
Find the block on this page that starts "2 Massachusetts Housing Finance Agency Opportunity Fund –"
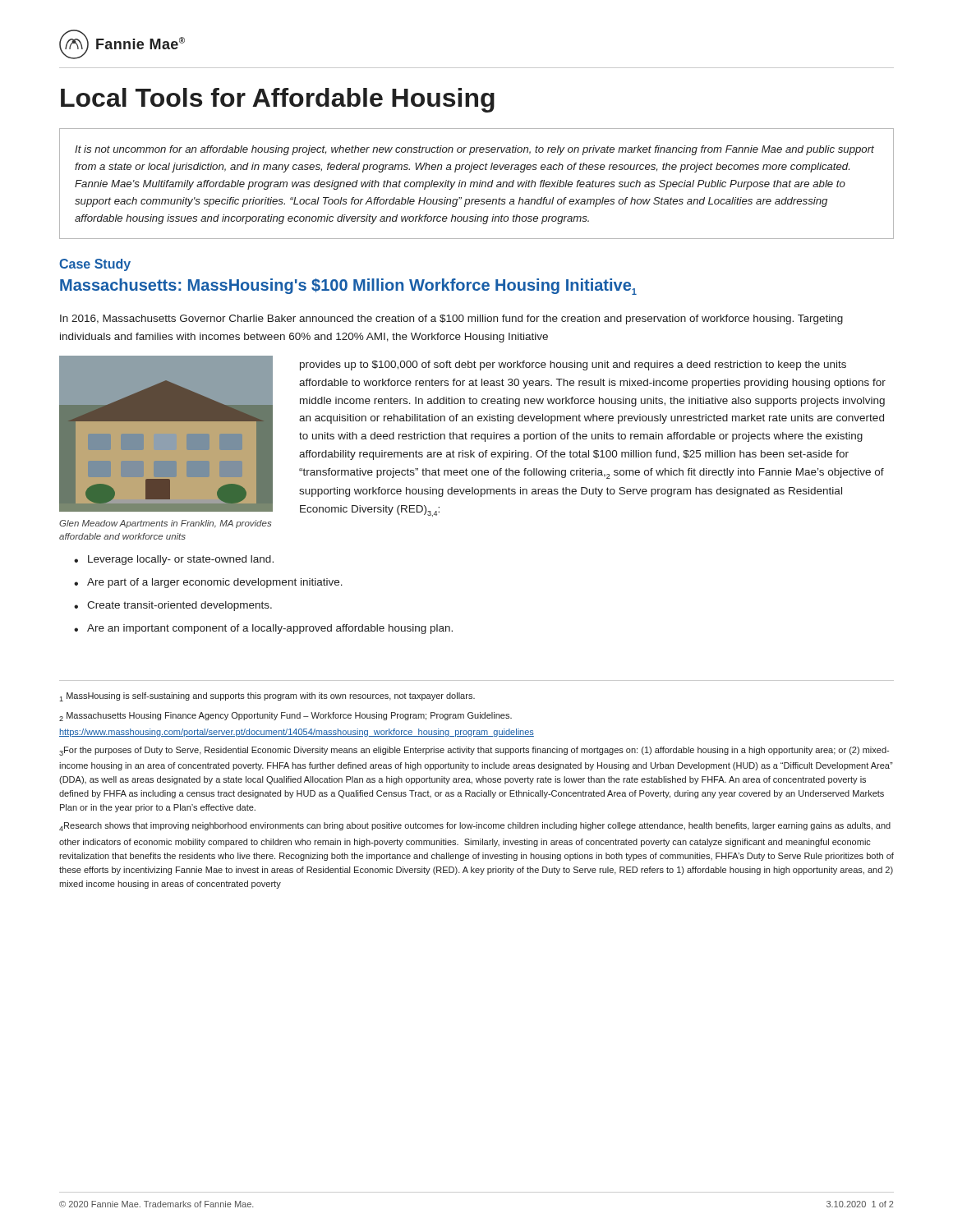pos(297,723)
